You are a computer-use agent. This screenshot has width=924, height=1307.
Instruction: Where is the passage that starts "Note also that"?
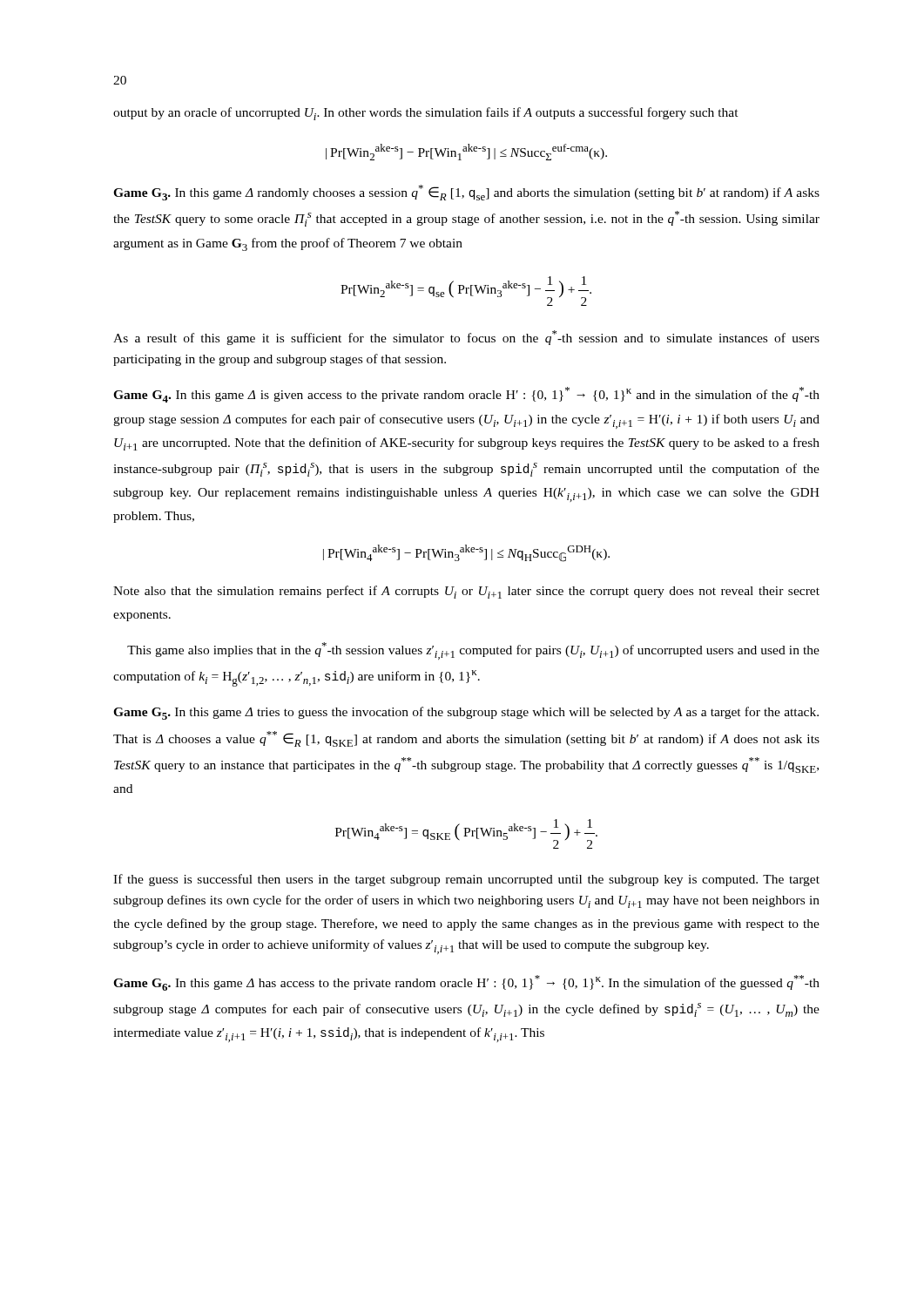click(x=466, y=602)
